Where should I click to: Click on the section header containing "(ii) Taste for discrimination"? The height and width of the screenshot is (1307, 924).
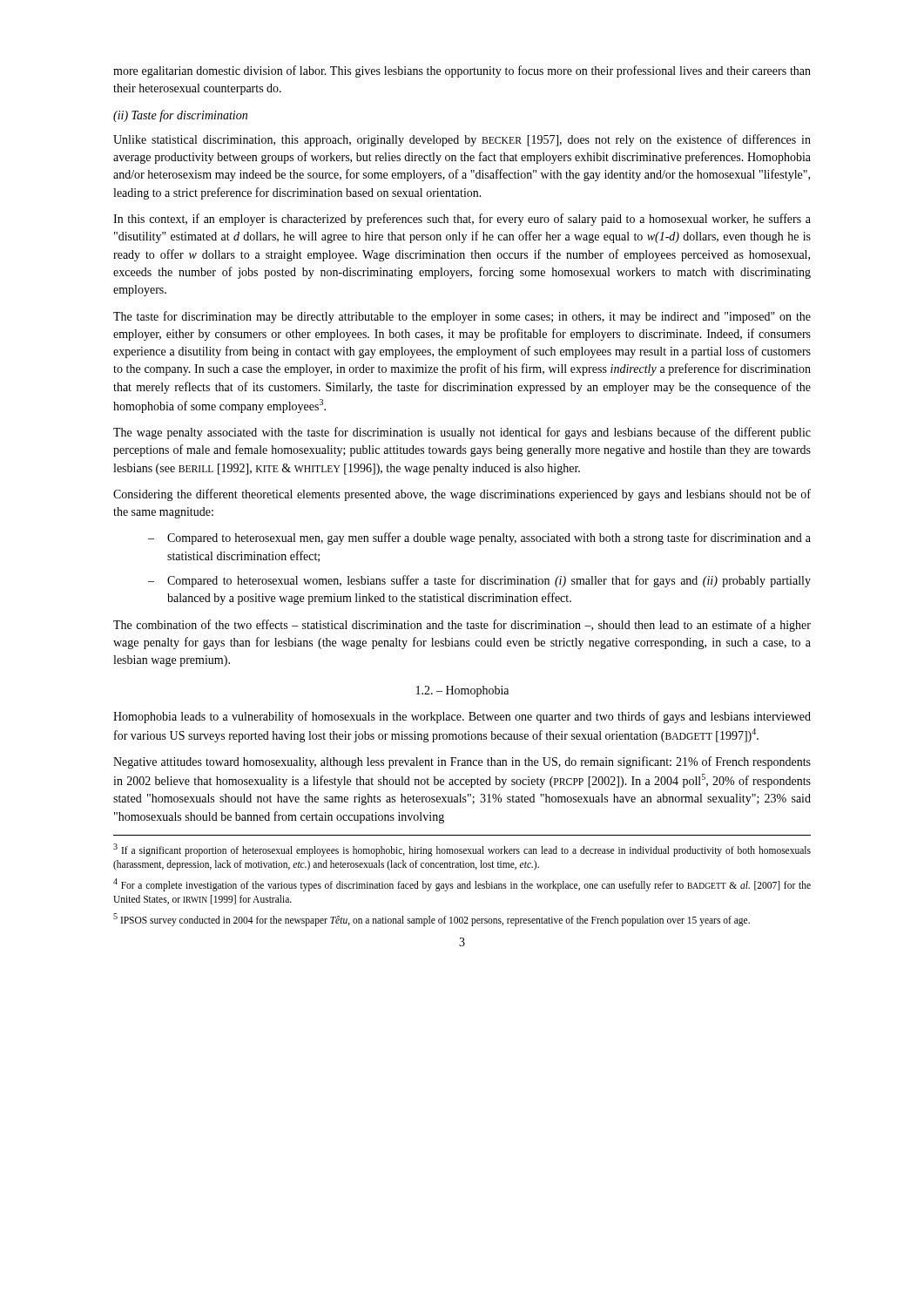tap(180, 116)
